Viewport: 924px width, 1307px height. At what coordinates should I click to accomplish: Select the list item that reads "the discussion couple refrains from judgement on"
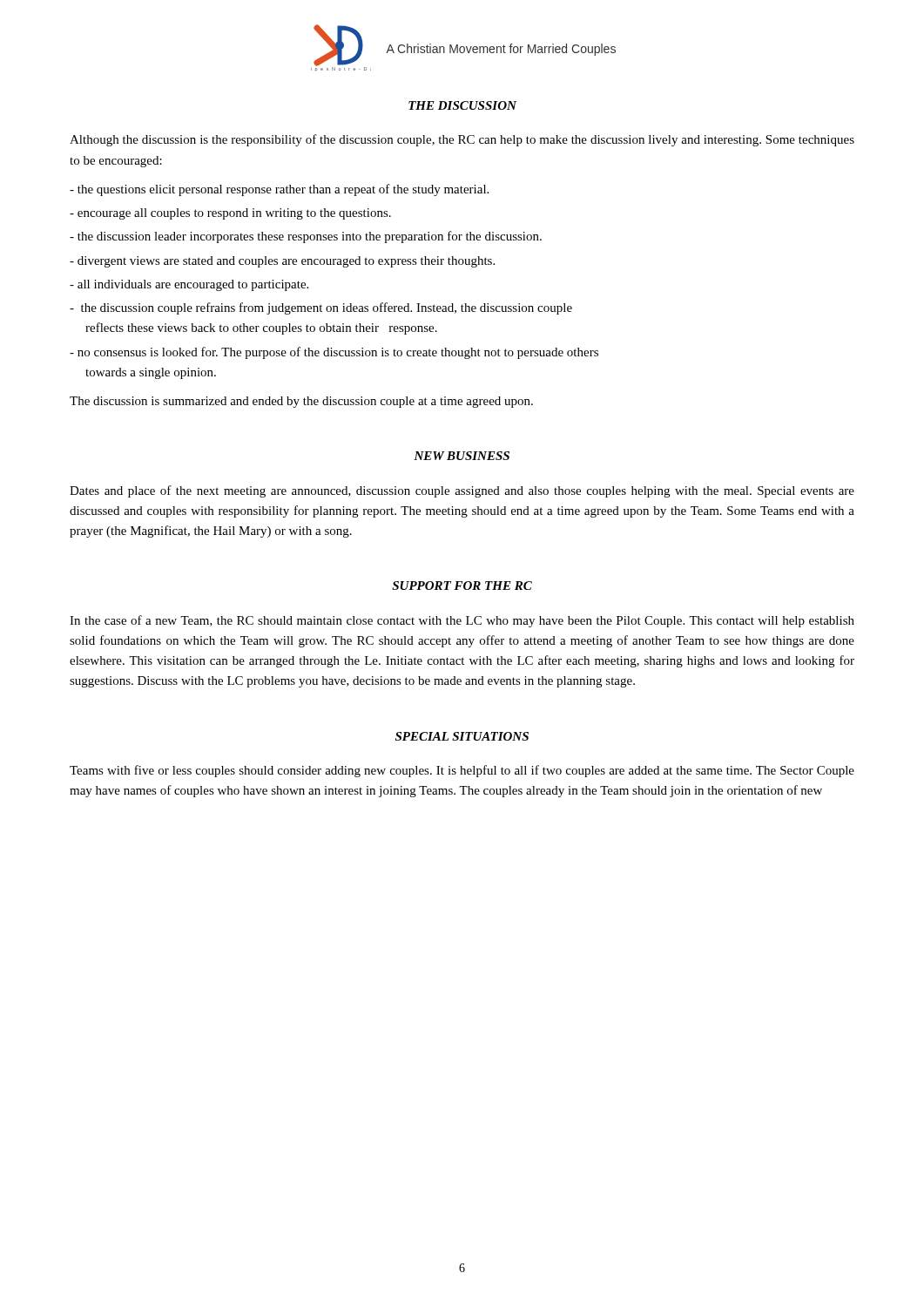point(321,308)
